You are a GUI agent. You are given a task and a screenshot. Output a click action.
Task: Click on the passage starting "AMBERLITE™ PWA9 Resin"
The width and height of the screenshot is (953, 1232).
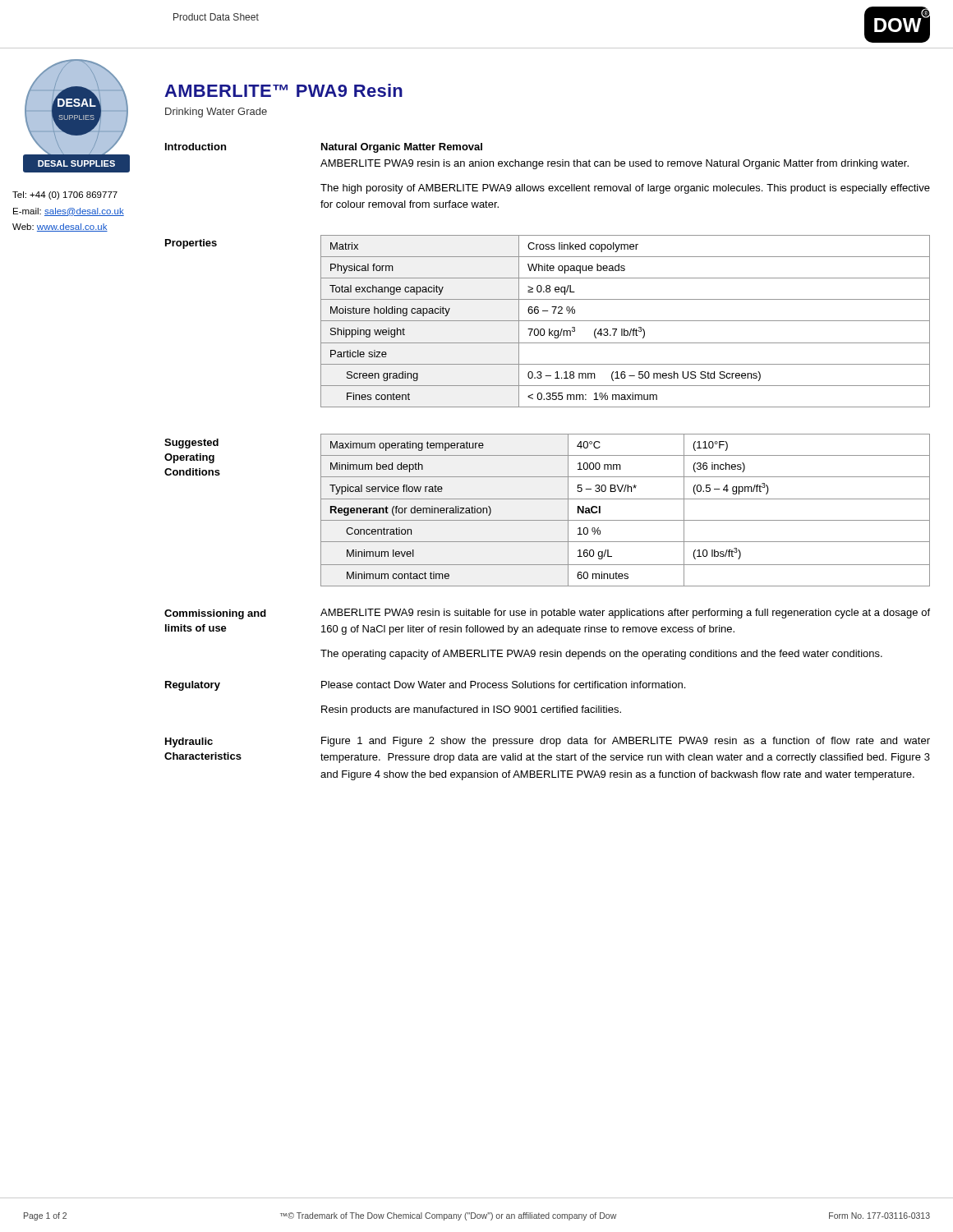284,91
